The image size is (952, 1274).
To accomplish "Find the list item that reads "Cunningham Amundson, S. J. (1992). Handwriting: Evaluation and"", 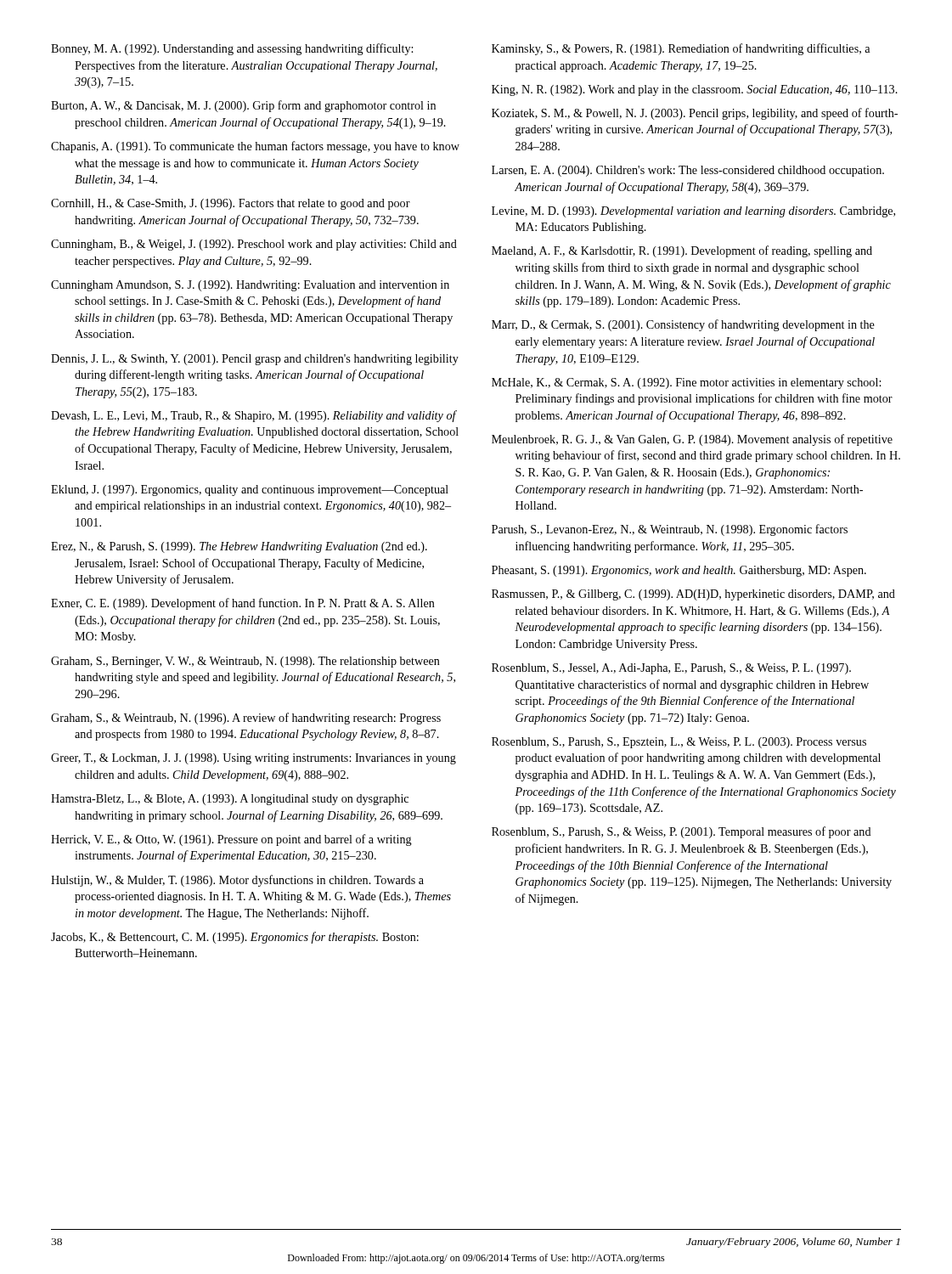I will pos(252,309).
